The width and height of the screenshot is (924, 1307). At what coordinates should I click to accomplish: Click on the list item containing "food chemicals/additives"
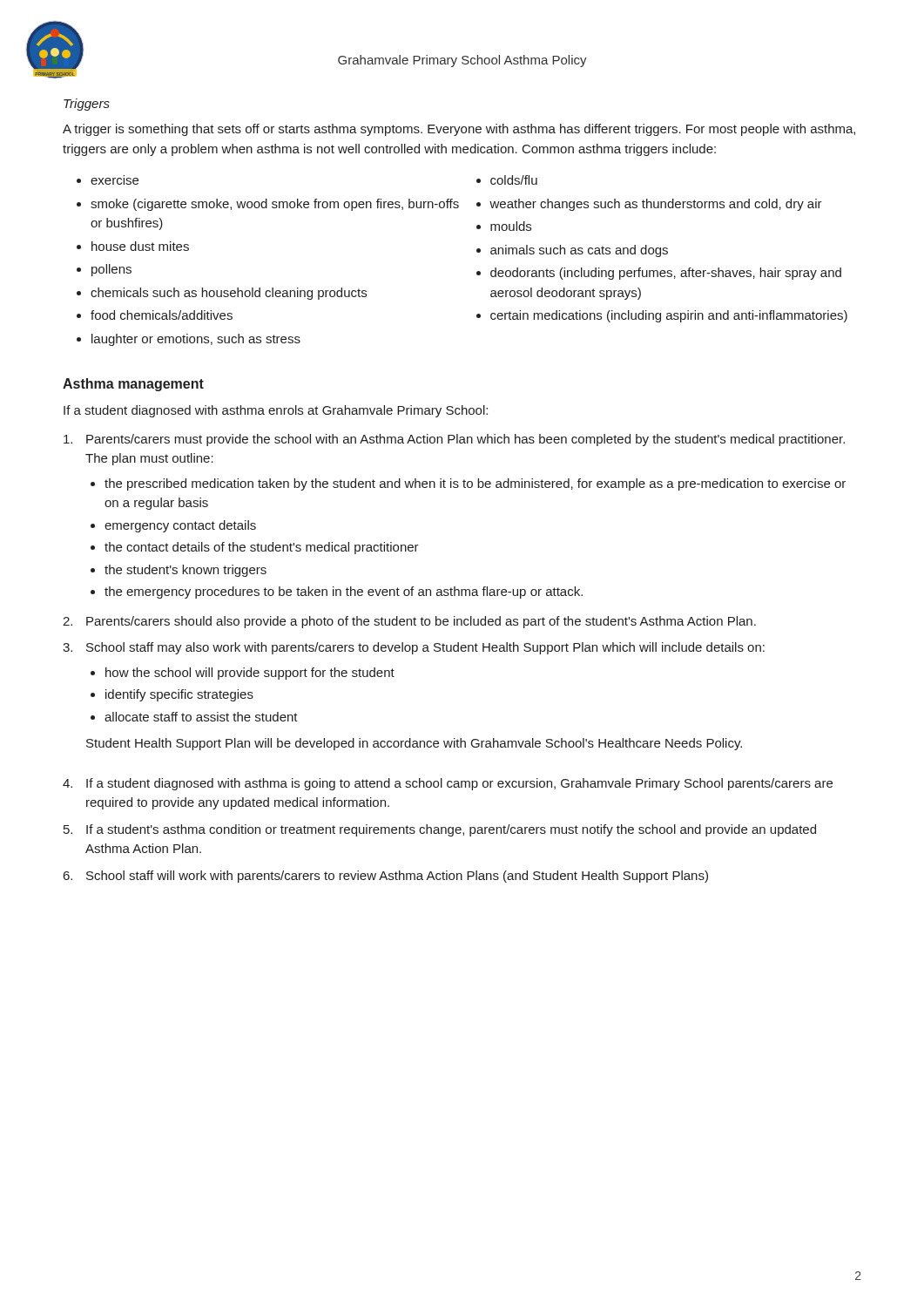[162, 315]
